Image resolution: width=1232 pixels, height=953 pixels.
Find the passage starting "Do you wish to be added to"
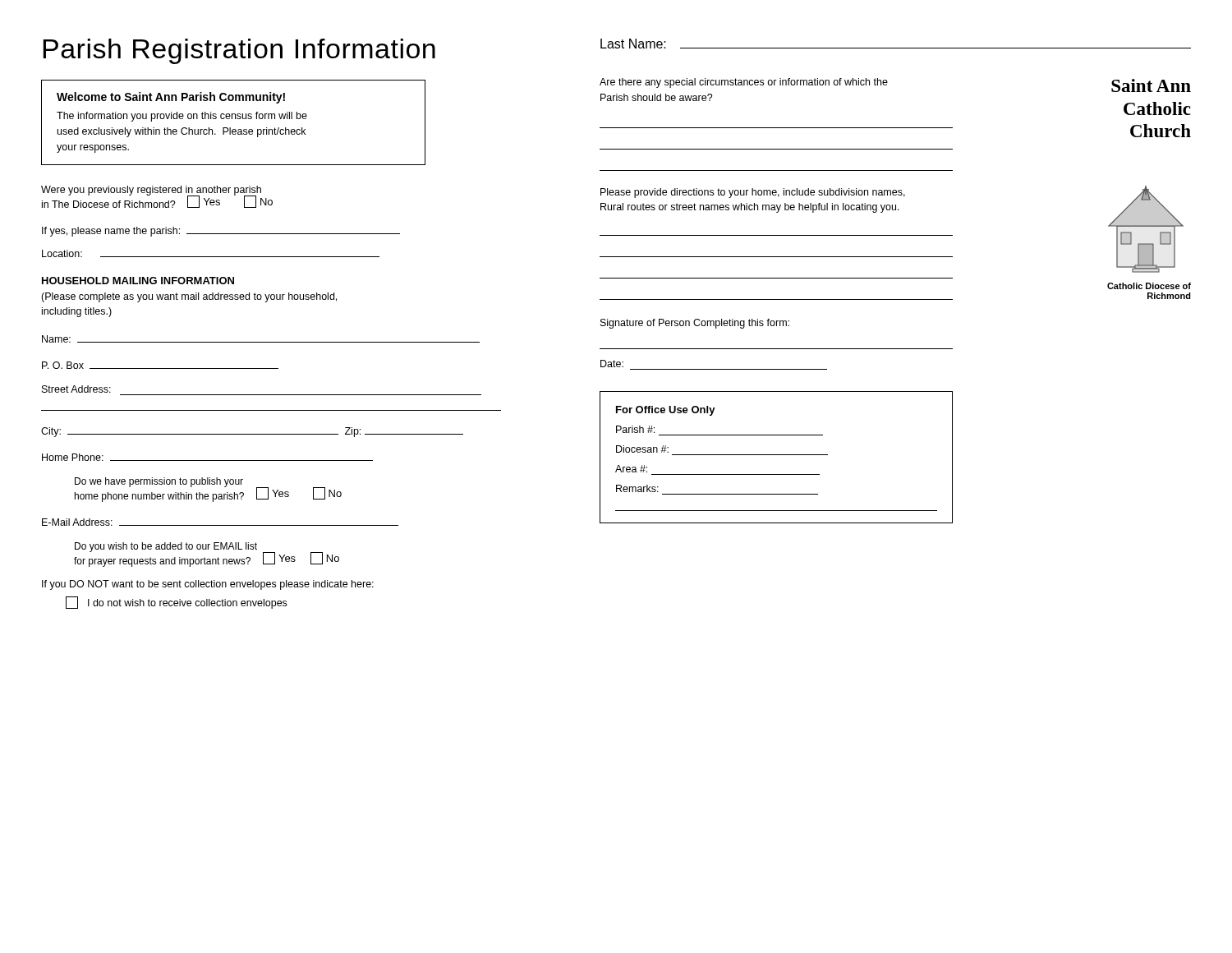click(x=207, y=554)
